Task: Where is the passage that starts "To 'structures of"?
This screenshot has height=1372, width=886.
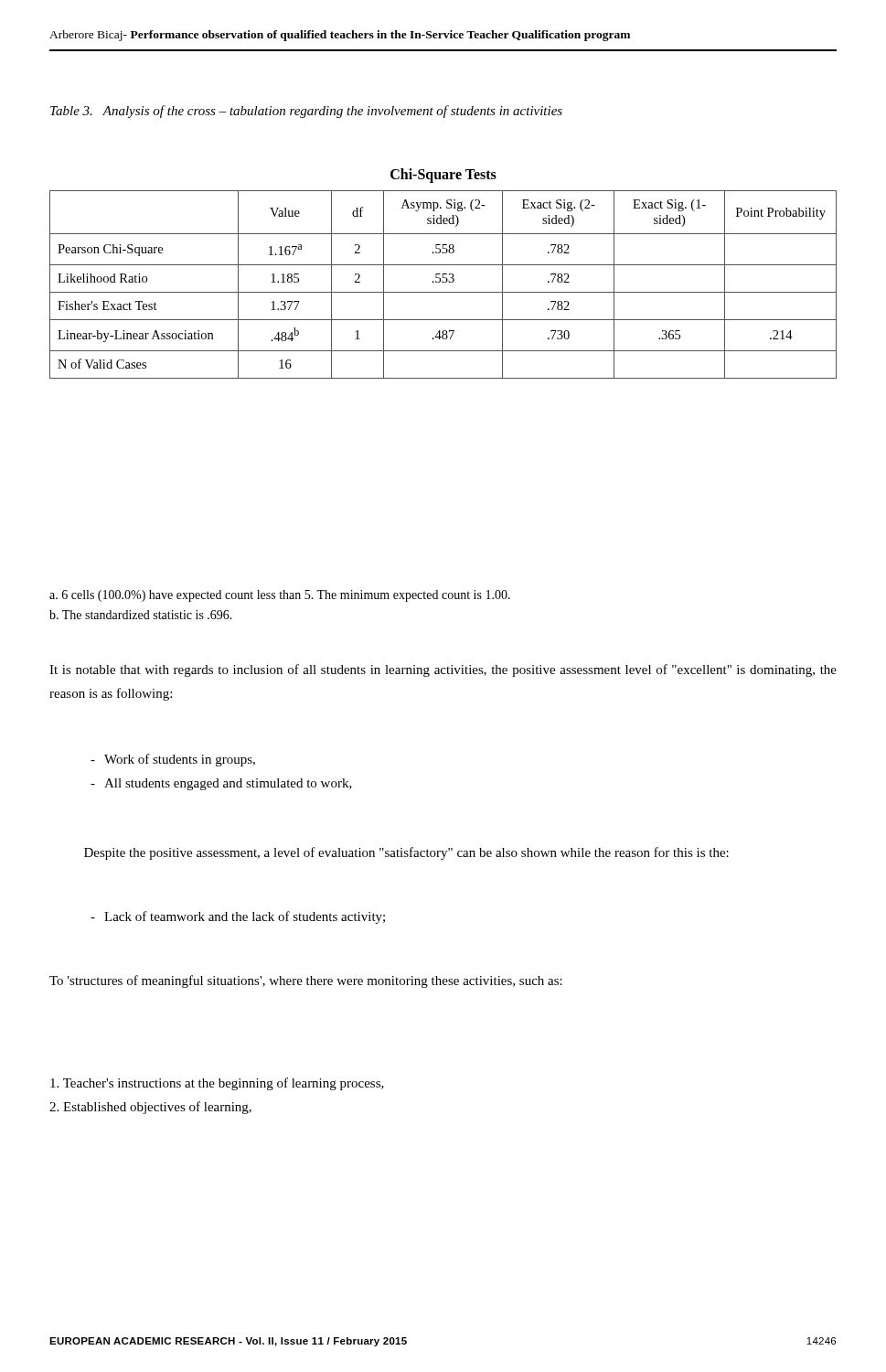Action: point(306,980)
